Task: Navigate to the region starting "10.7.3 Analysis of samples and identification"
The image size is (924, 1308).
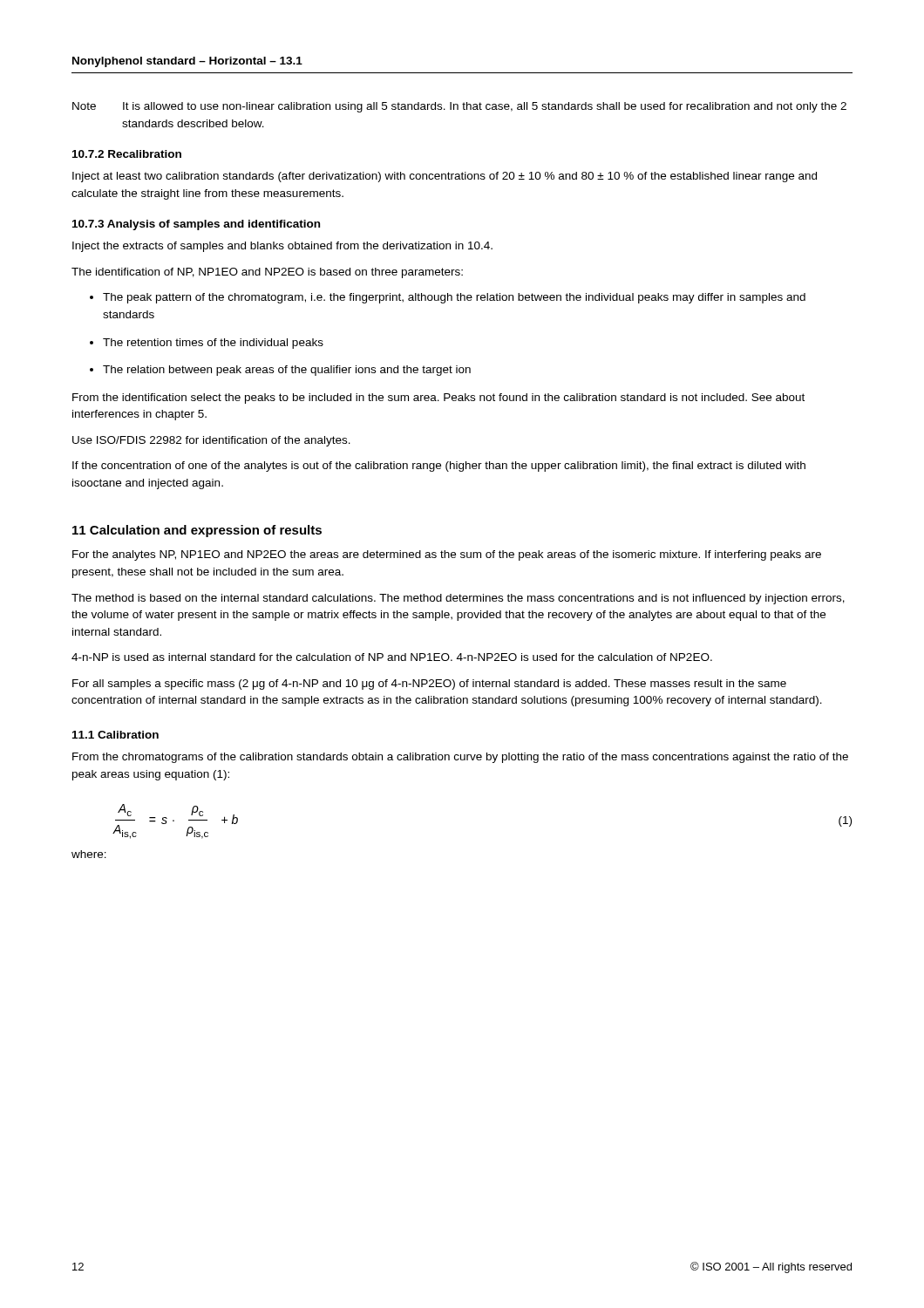Action: pos(196,224)
